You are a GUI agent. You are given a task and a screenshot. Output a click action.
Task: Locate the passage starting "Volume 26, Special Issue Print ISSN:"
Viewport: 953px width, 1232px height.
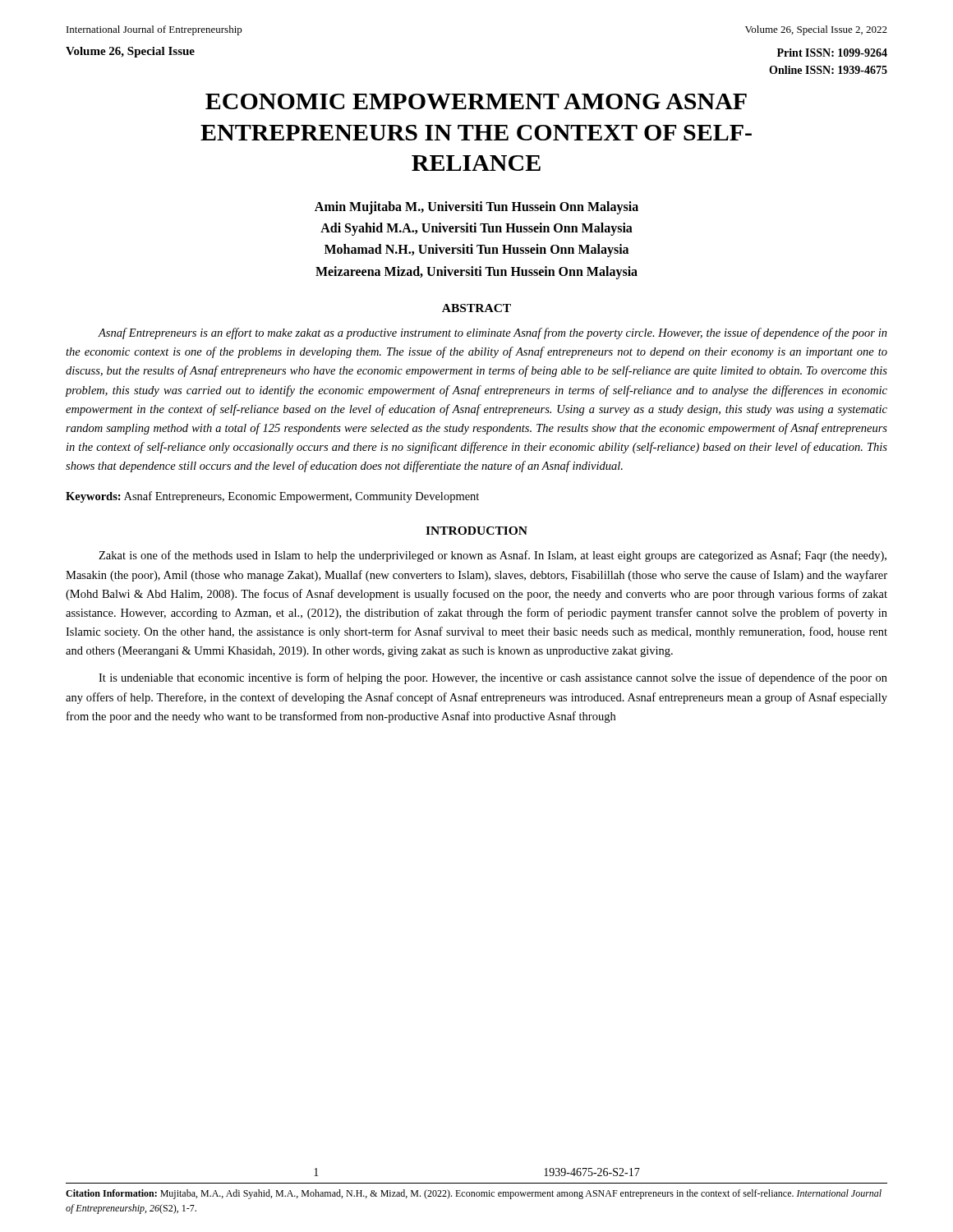134,52
